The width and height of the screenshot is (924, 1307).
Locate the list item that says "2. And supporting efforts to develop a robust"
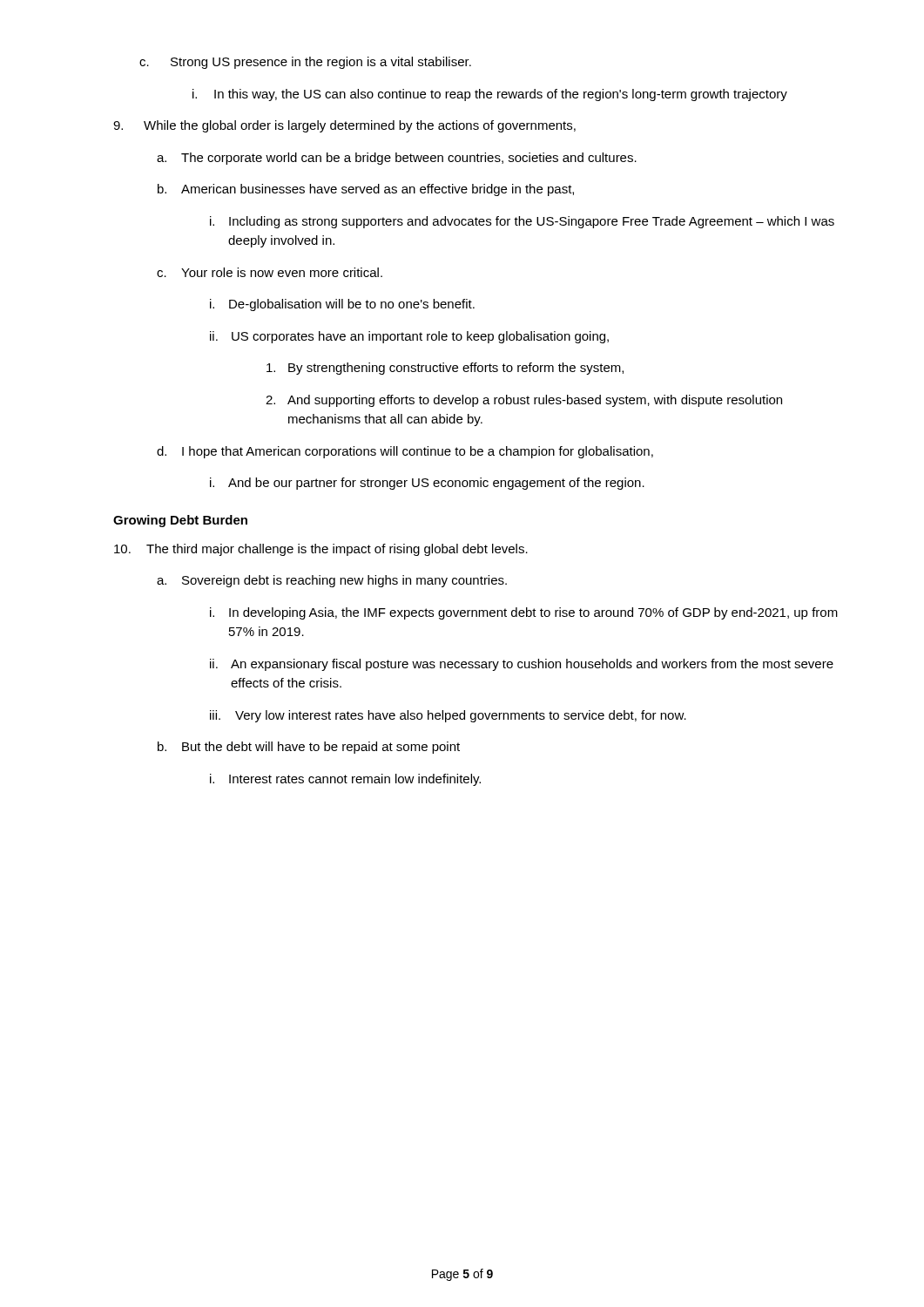coord(560,409)
